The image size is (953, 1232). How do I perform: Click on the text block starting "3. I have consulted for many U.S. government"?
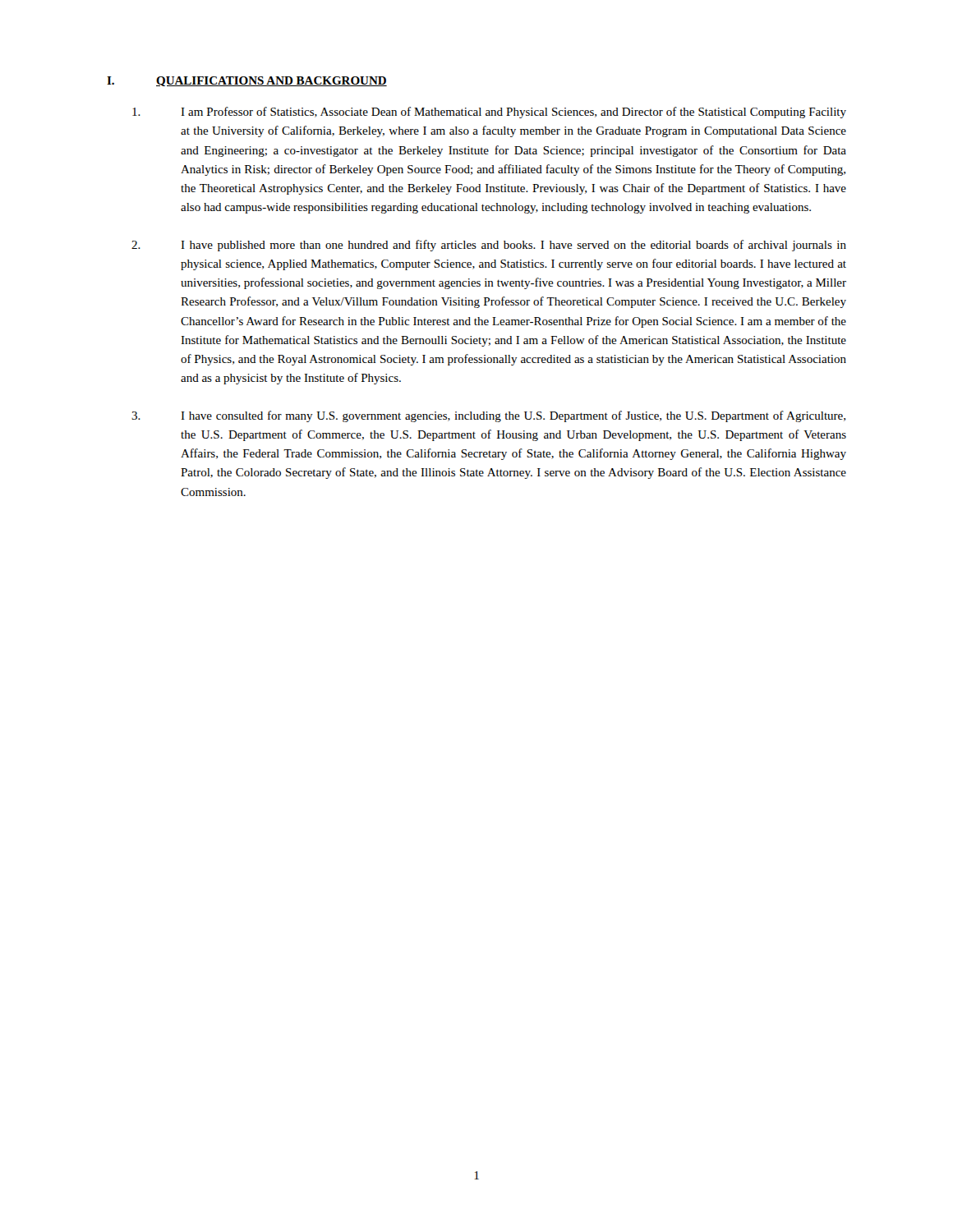point(476,454)
